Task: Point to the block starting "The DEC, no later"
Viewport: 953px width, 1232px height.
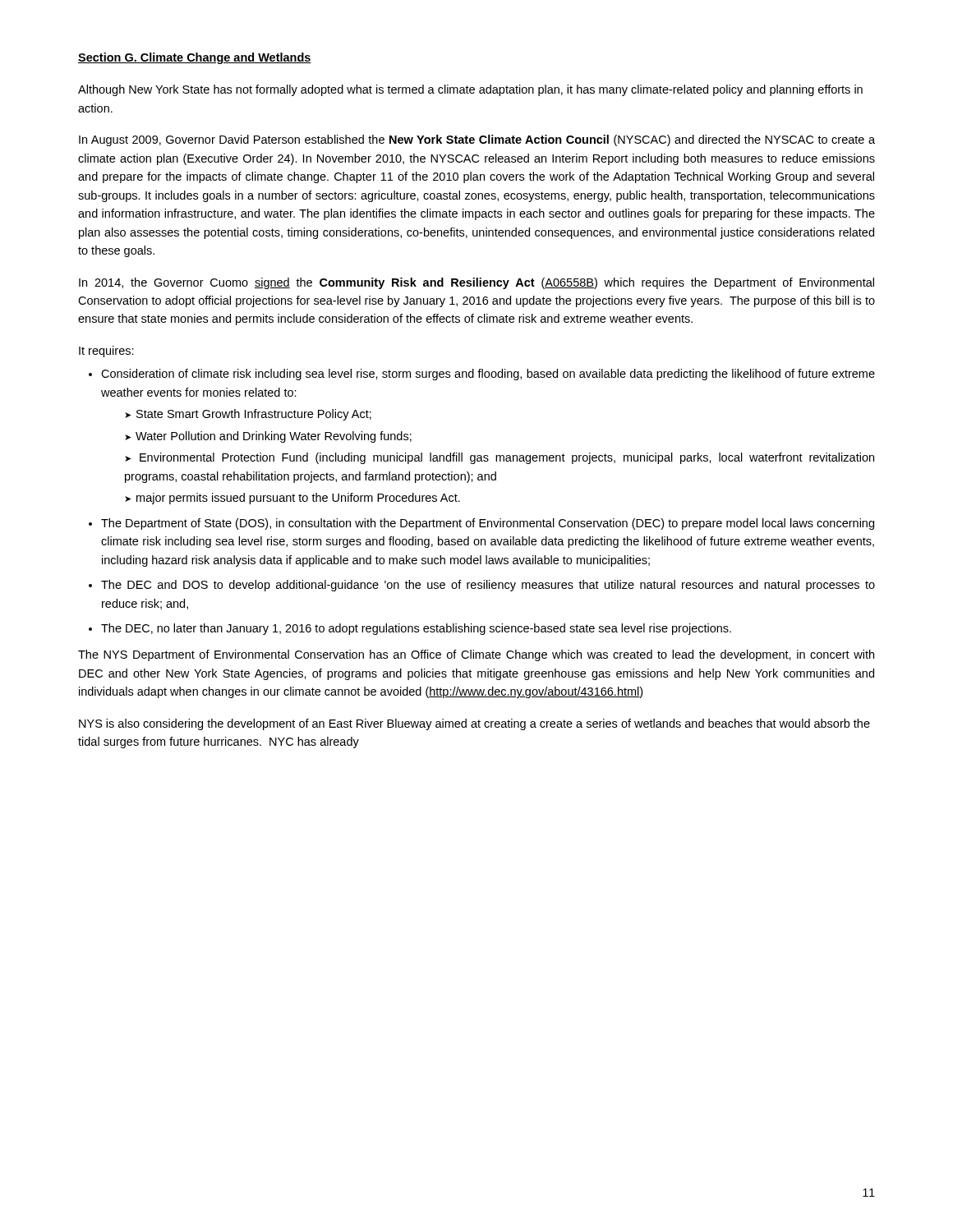Action: click(417, 628)
